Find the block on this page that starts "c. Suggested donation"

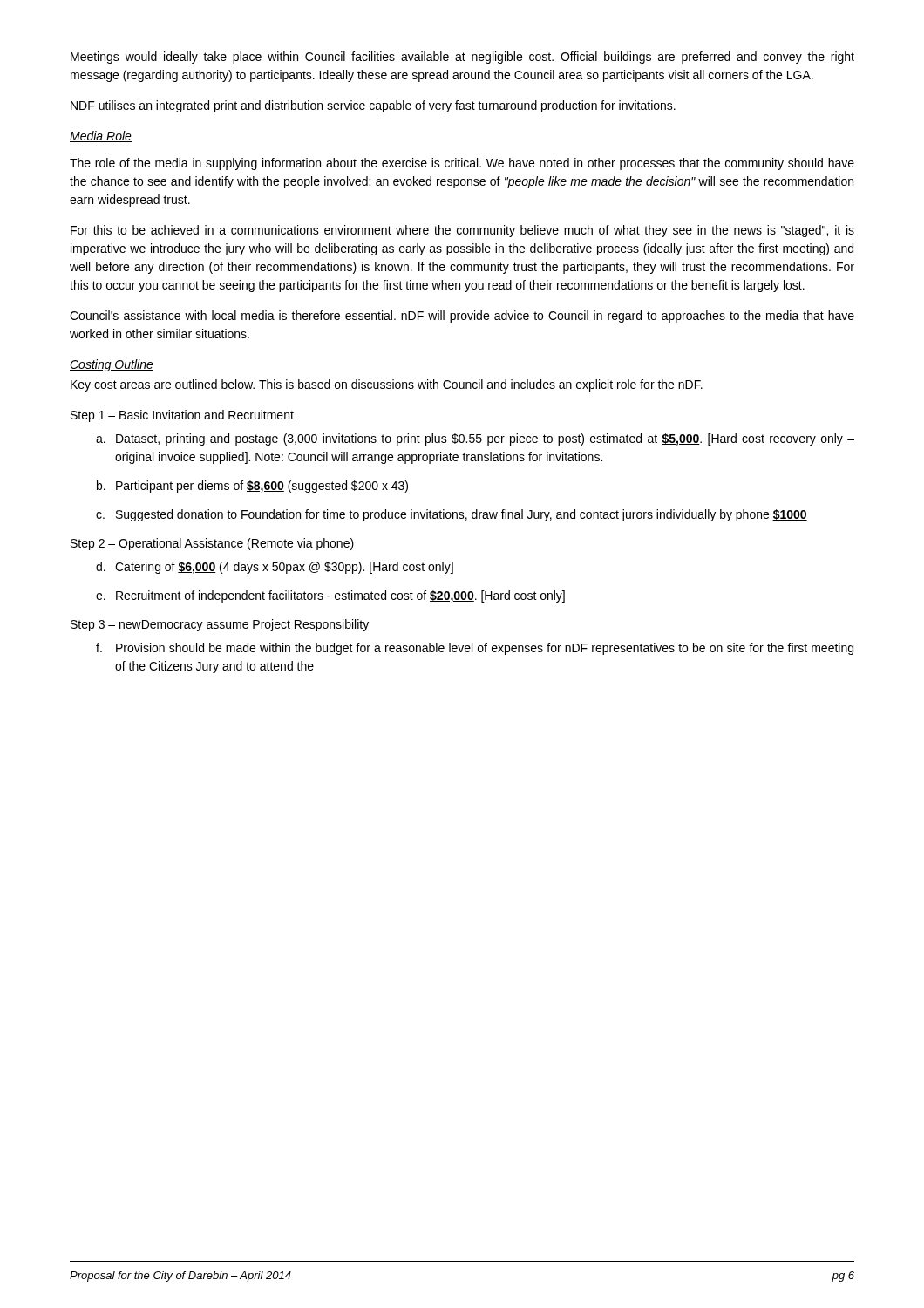tap(462, 515)
